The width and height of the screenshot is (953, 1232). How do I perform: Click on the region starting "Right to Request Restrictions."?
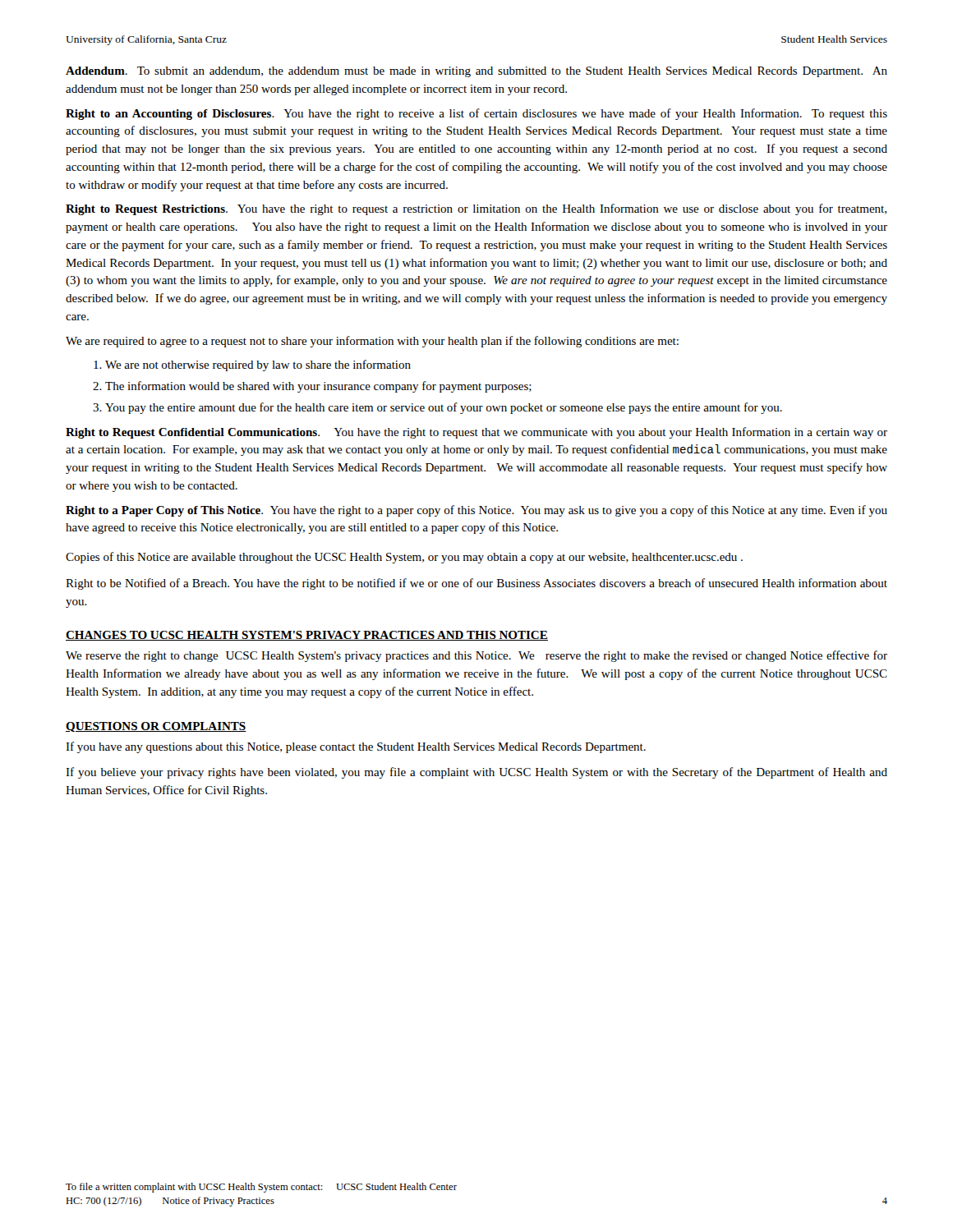pos(476,263)
